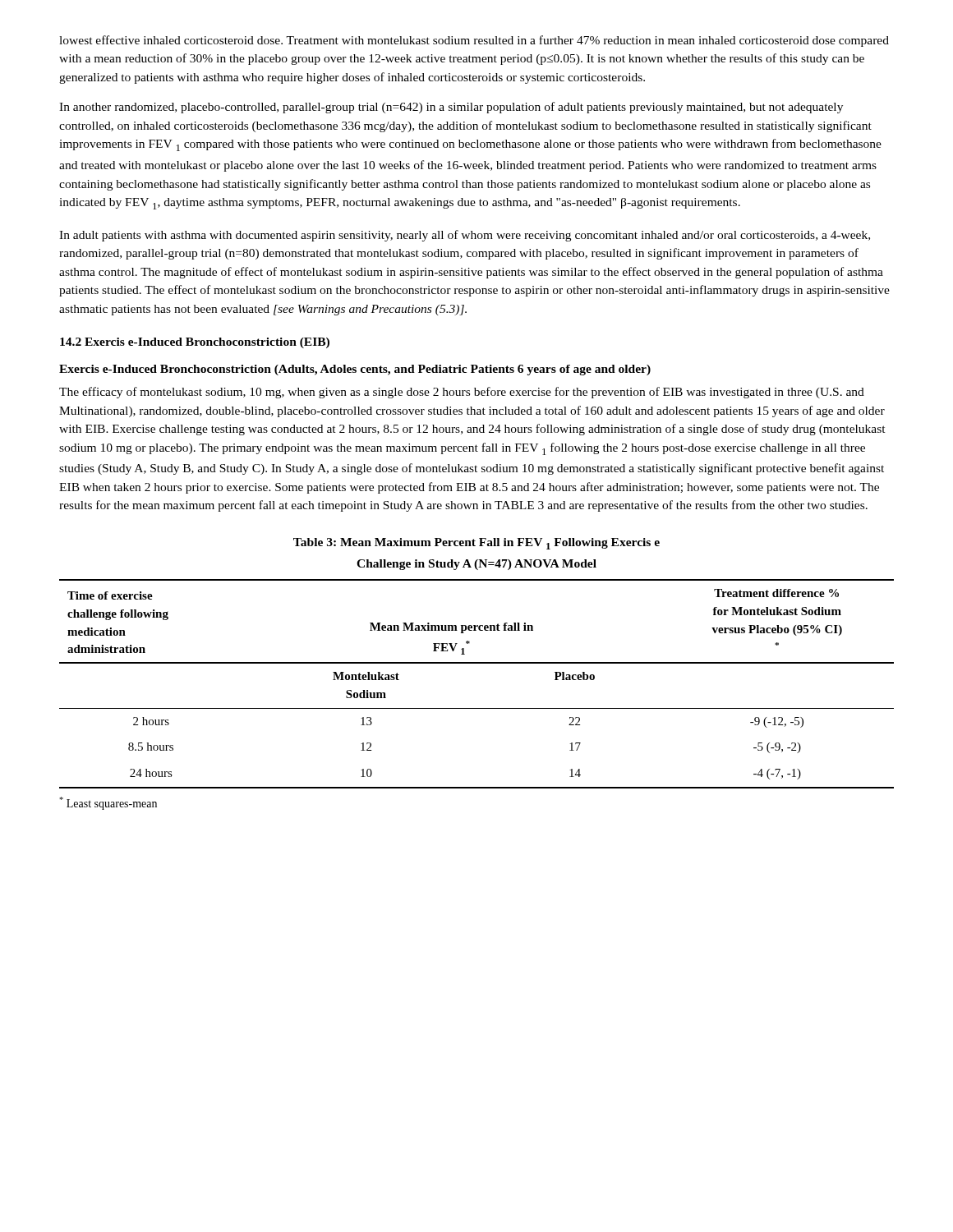The width and height of the screenshot is (953, 1232).
Task: Locate the text "Least squares-mean"
Action: [x=108, y=802]
